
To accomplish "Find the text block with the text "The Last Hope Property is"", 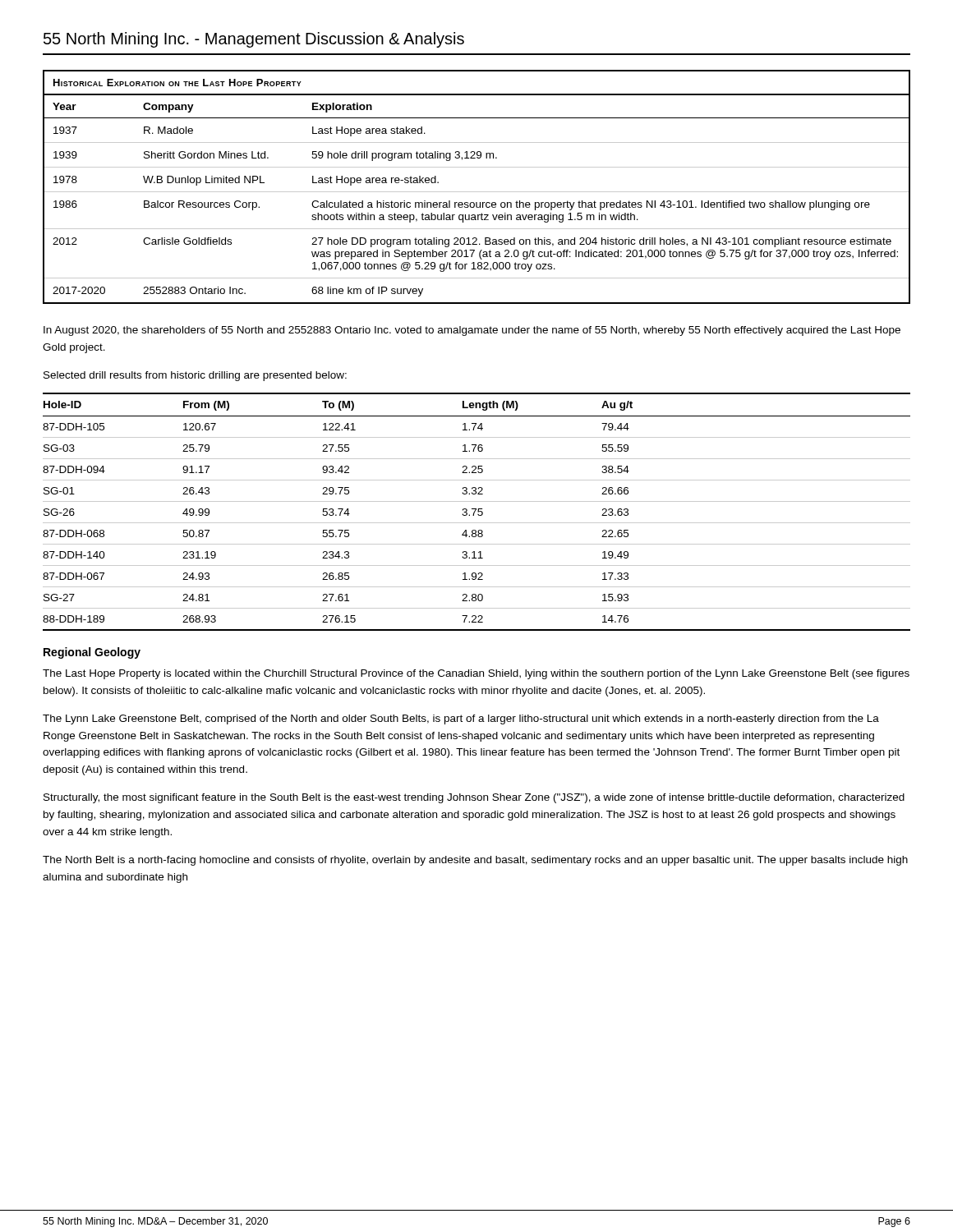I will click(476, 681).
